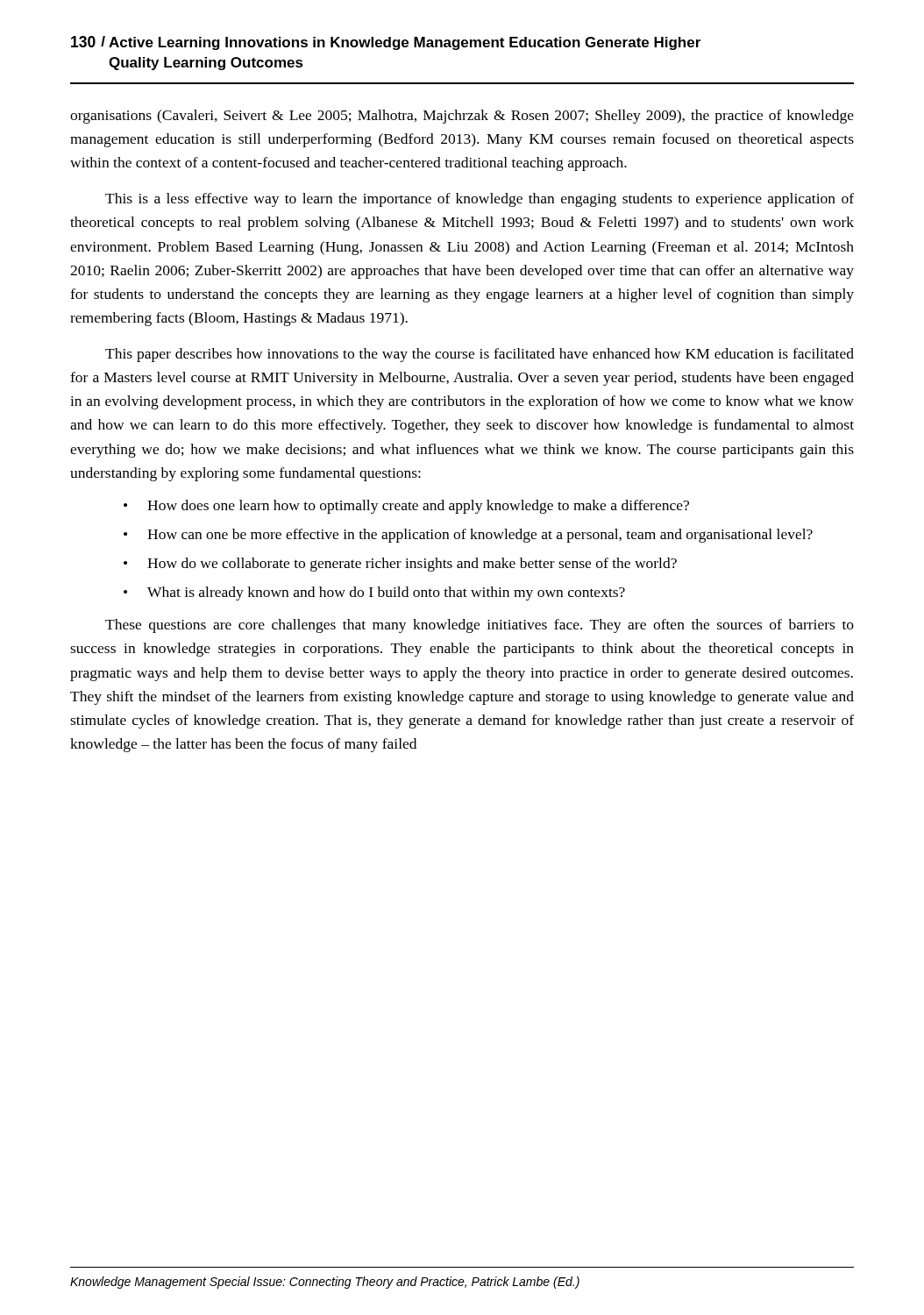924x1315 pixels.
Task: Locate the text starting "organisations (Cavaleri, Seivert & Lee 2005; Malhotra, Majchrzak"
Action: [x=462, y=139]
